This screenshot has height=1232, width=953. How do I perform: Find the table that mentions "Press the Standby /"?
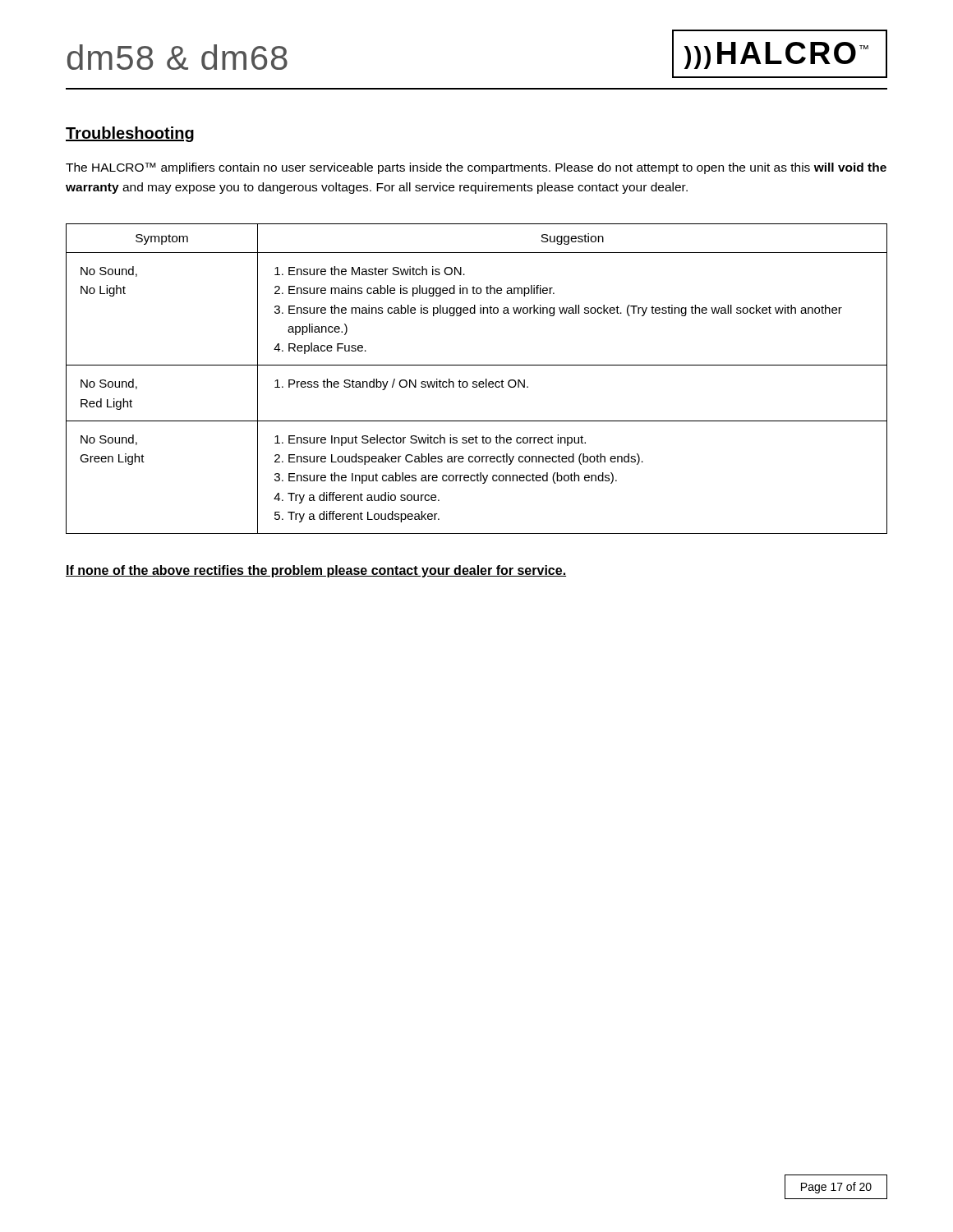point(476,379)
